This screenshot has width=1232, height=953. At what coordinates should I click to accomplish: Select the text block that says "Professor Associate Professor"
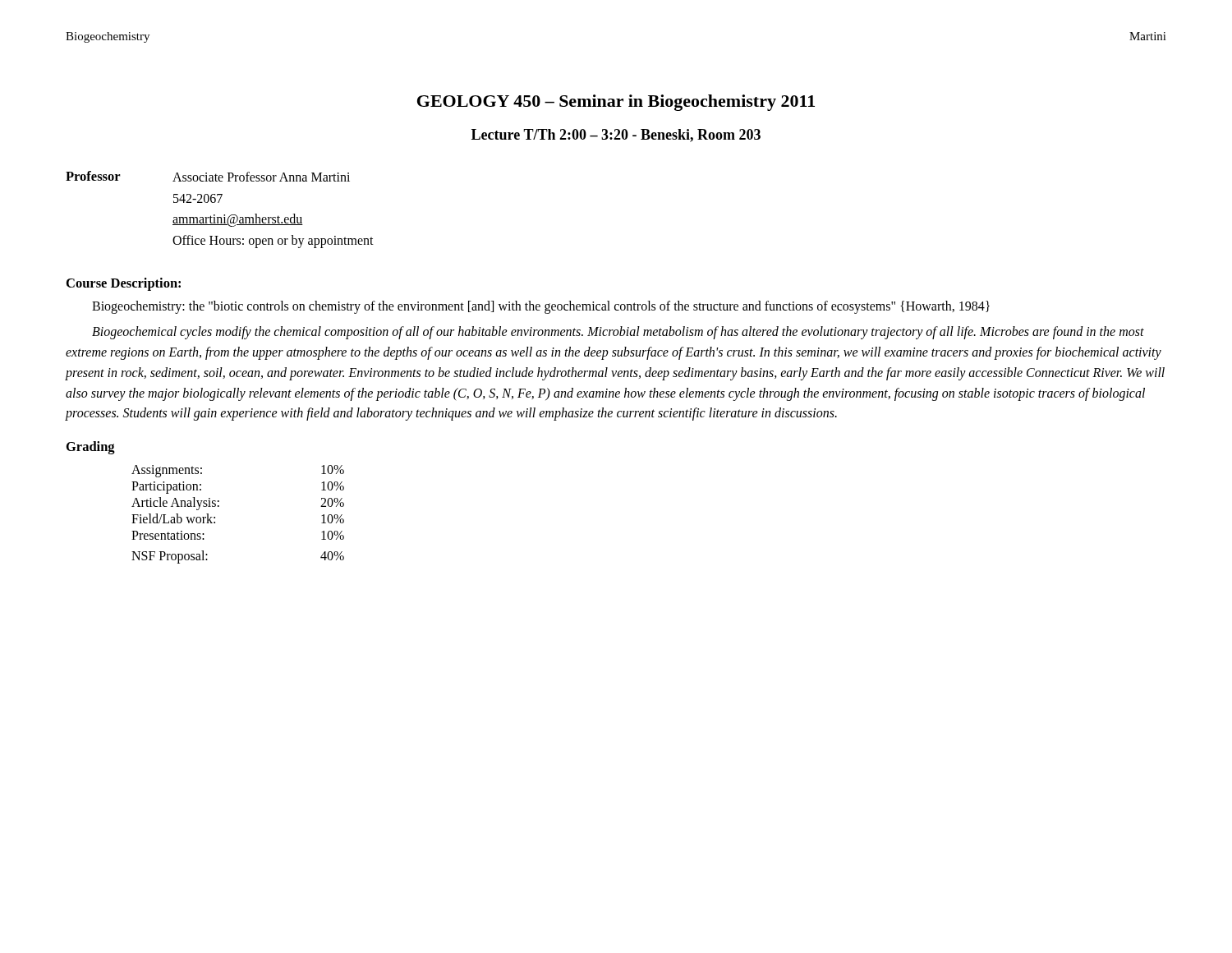click(x=219, y=209)
